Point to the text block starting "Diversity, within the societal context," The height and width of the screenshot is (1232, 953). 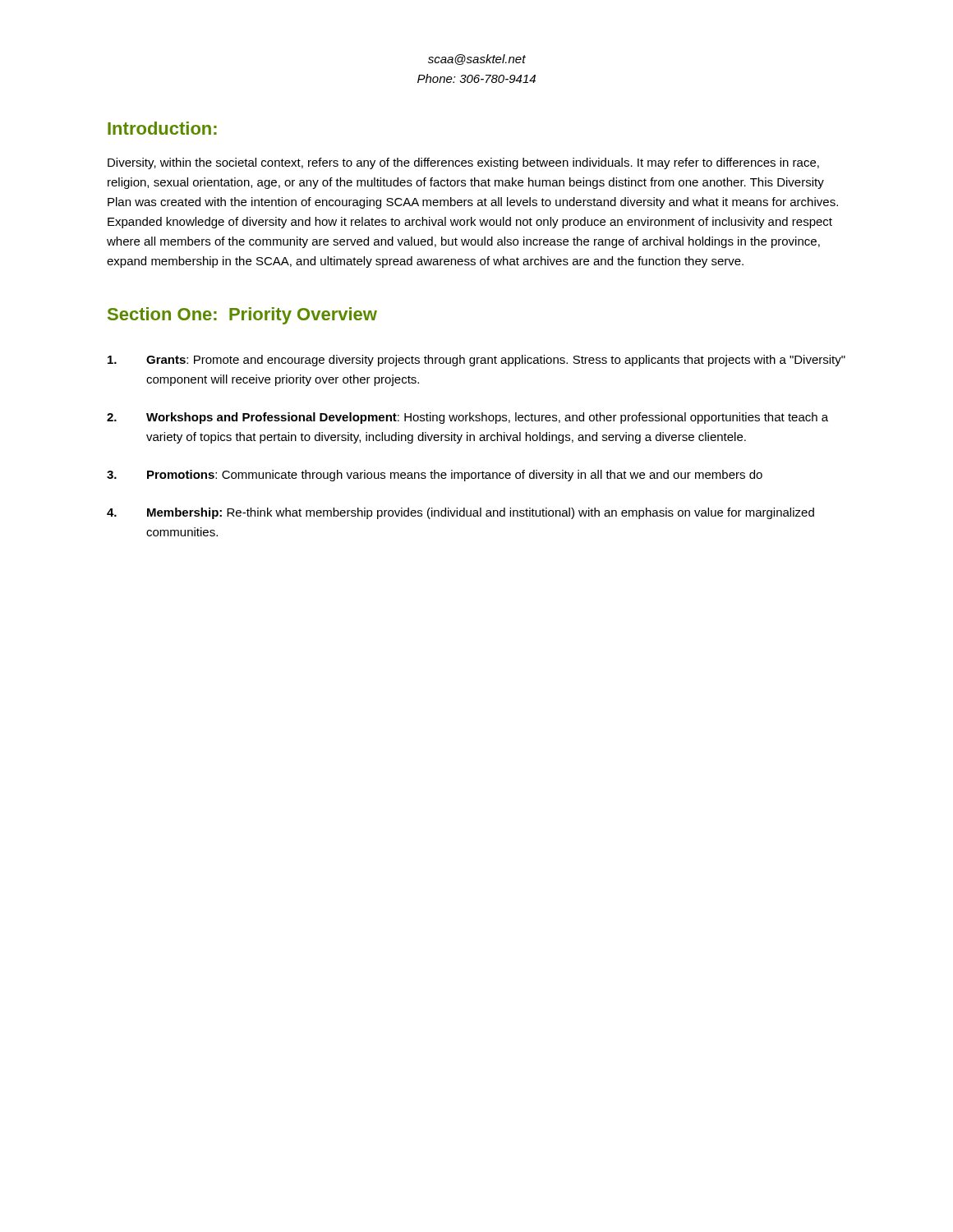point(473,211)
